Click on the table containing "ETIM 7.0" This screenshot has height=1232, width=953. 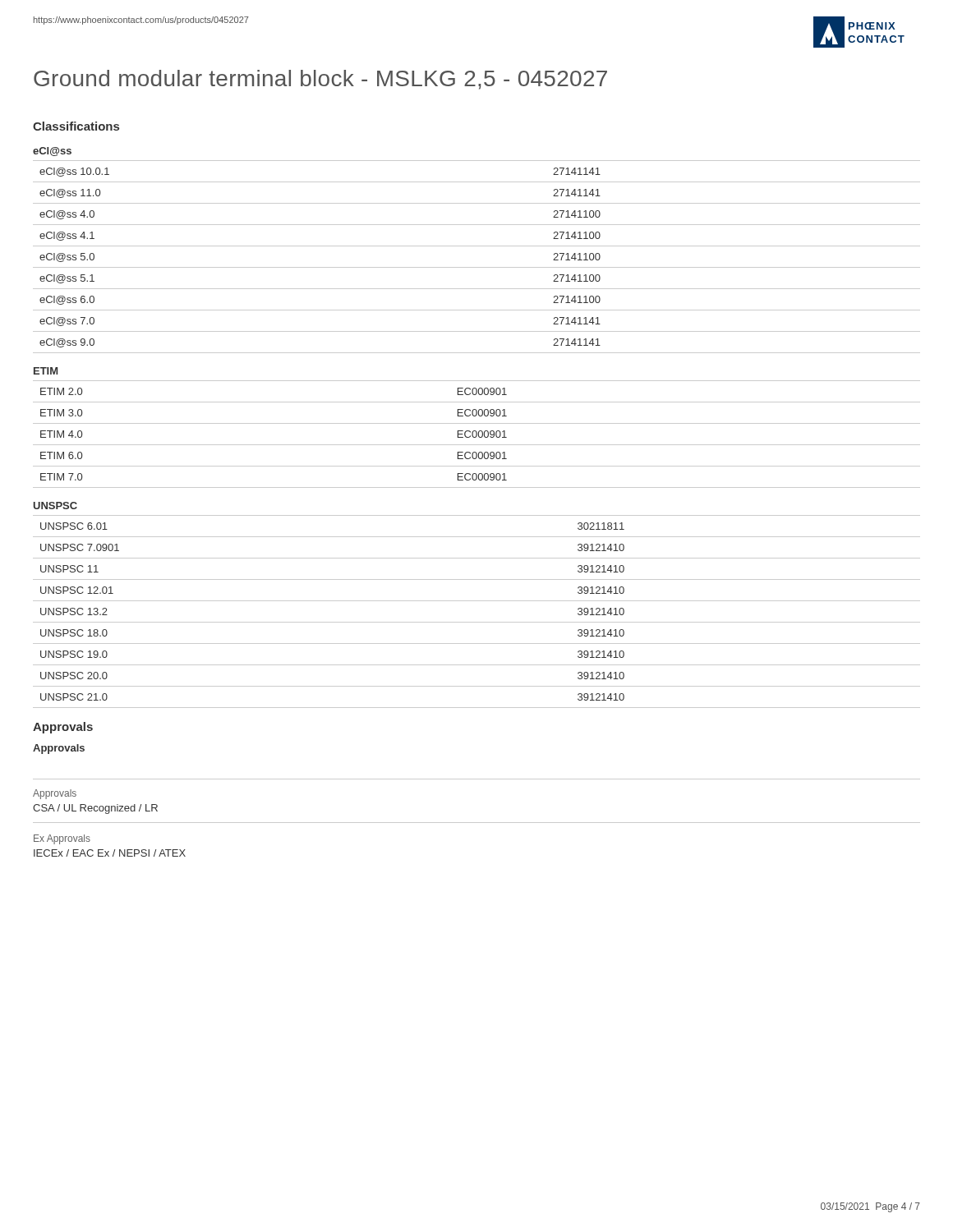point(476,434)
